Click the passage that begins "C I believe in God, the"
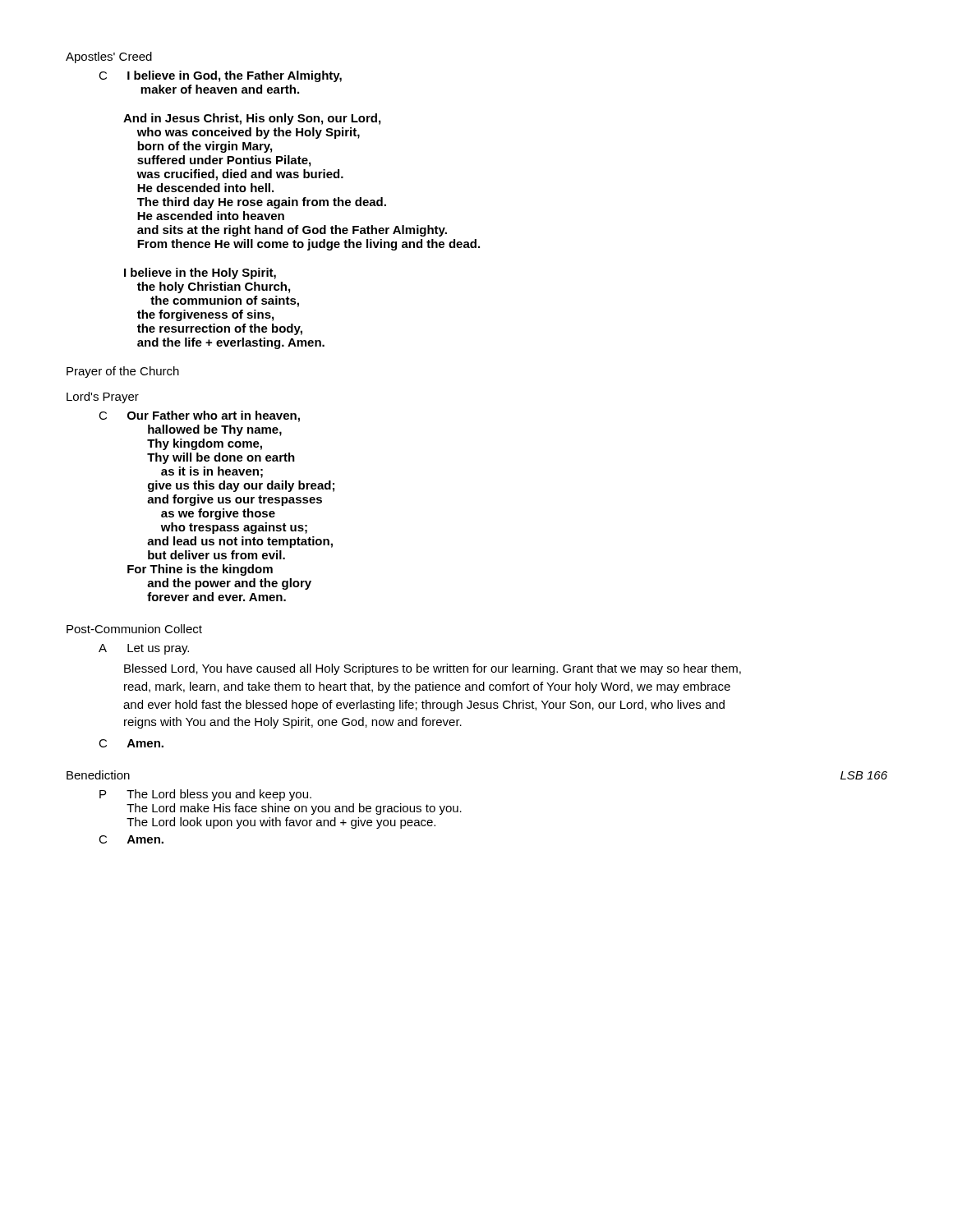The width and height of the screenshot is (953, 1232). click(220, 76)
